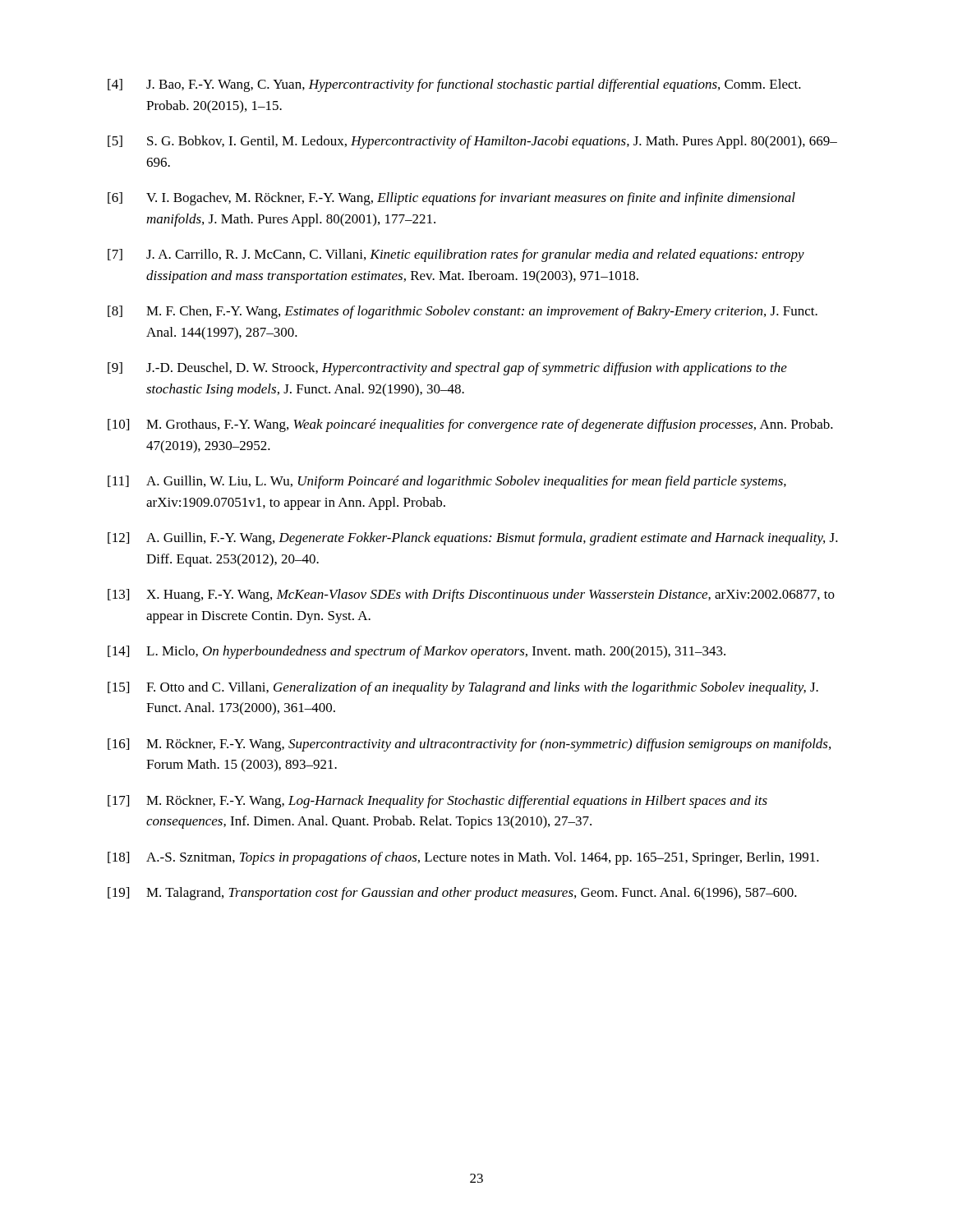Select the list item that says "[17] M. Röckner,"
Image resolution: width=953 pixels, height=1232 pixels.
476,811
